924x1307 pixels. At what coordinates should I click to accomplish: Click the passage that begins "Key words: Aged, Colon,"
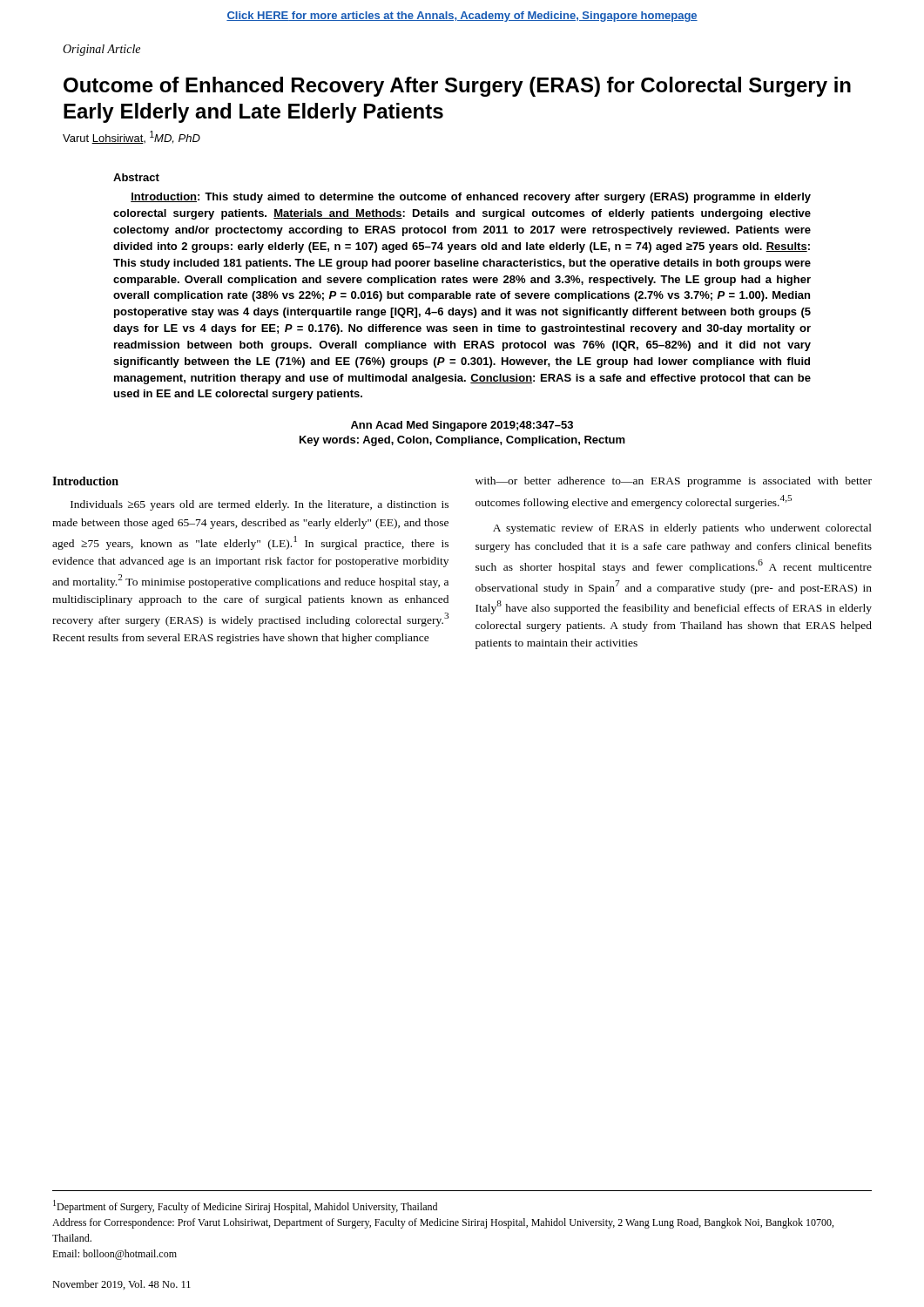point(462,440)
